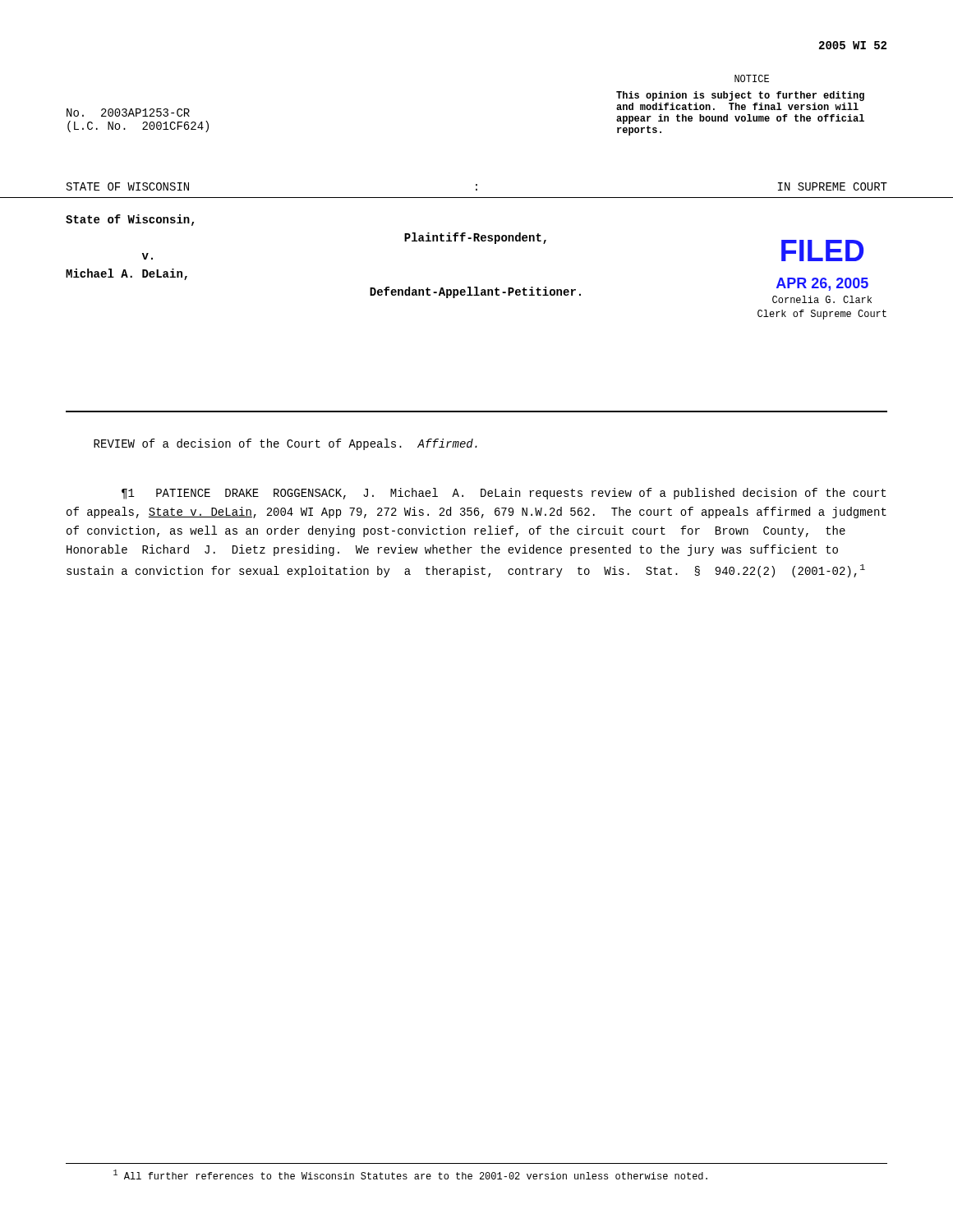Viewport: 953px width, 1232px height.
Task: Find the footnote containing "1 All further references to"
Action: coord(388,1176)
